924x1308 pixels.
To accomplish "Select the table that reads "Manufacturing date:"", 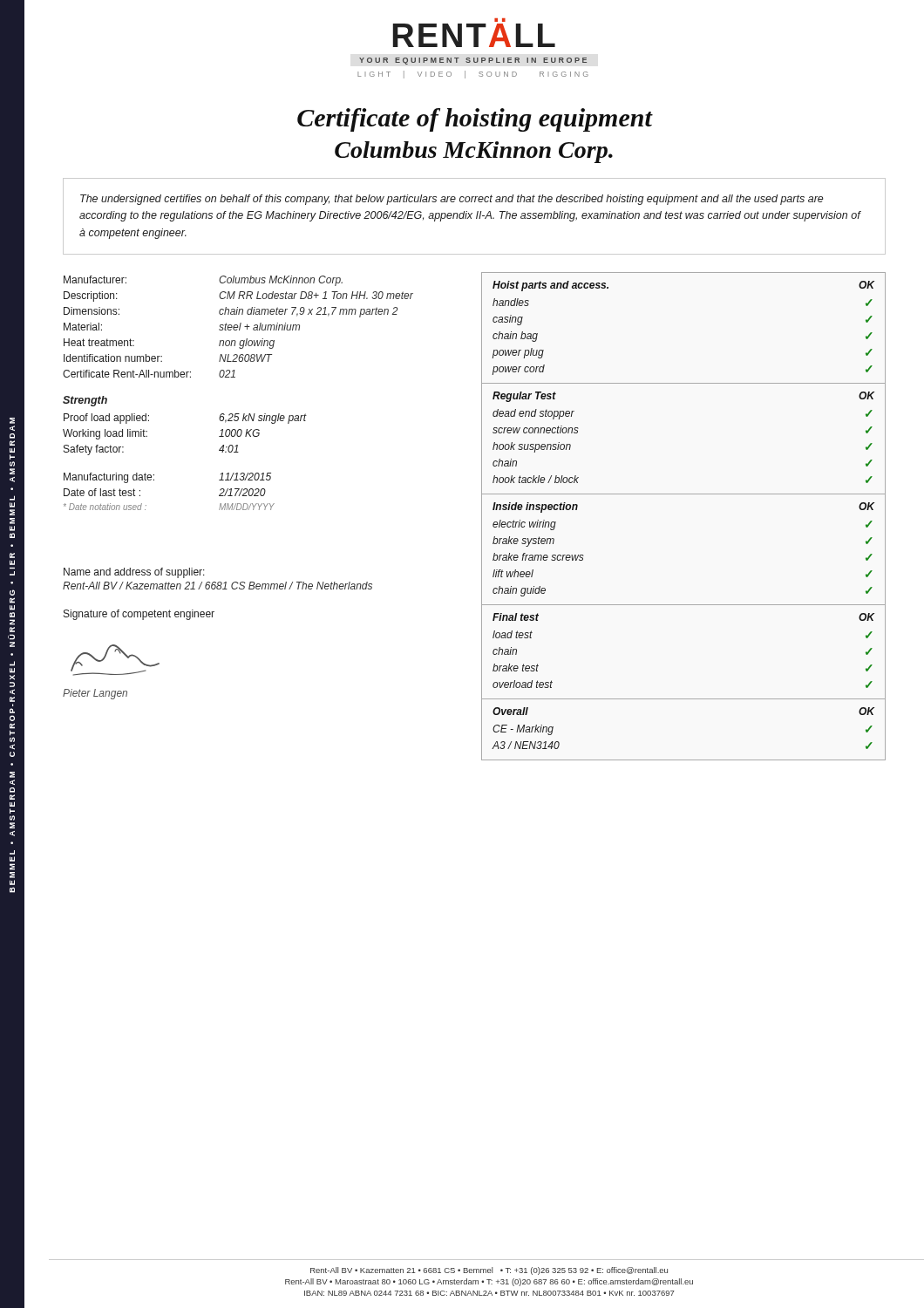I will pyautogui.click(x=263, y=492).
